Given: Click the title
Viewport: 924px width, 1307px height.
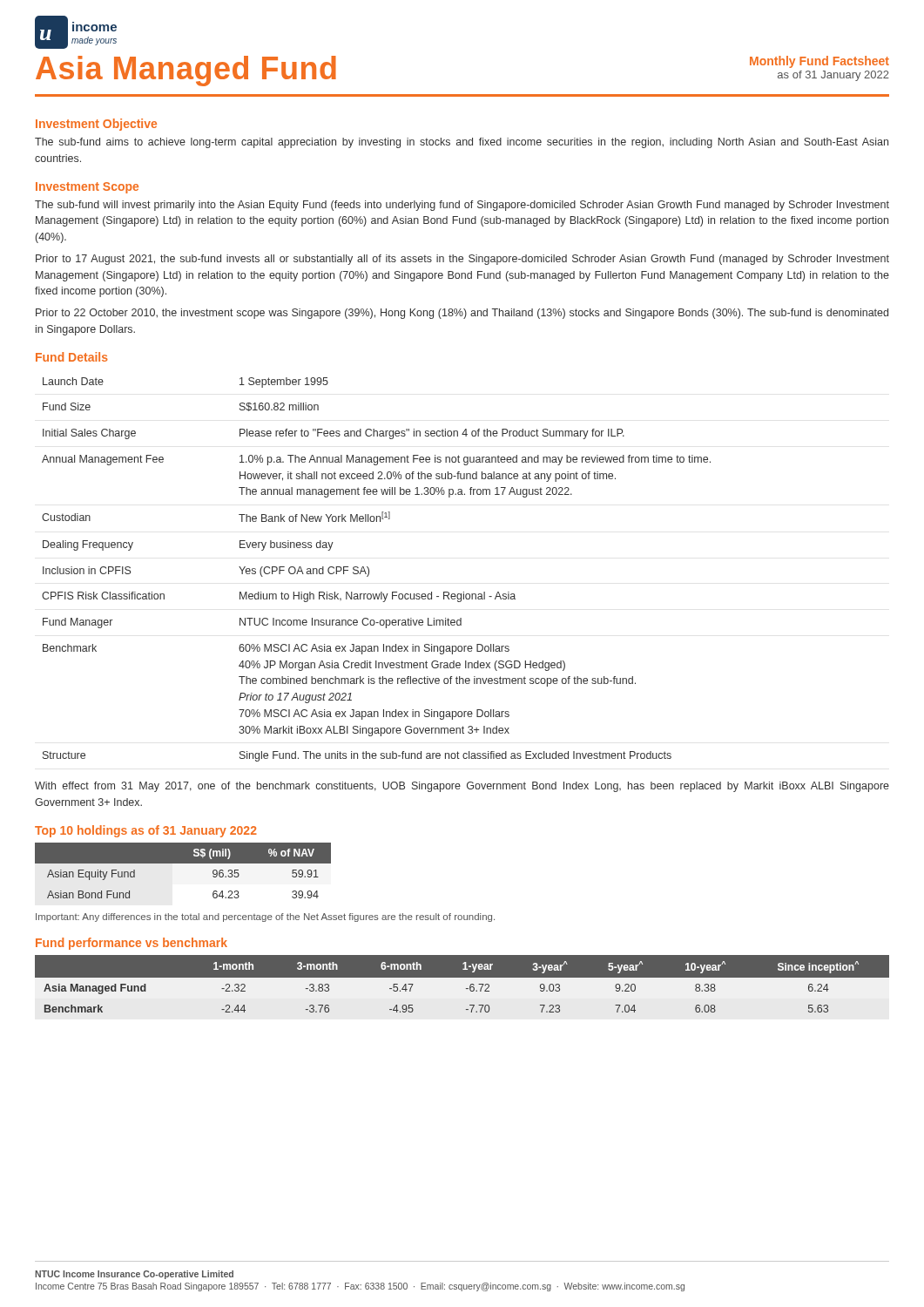Looking at the screenshot, I should [187, 68].
